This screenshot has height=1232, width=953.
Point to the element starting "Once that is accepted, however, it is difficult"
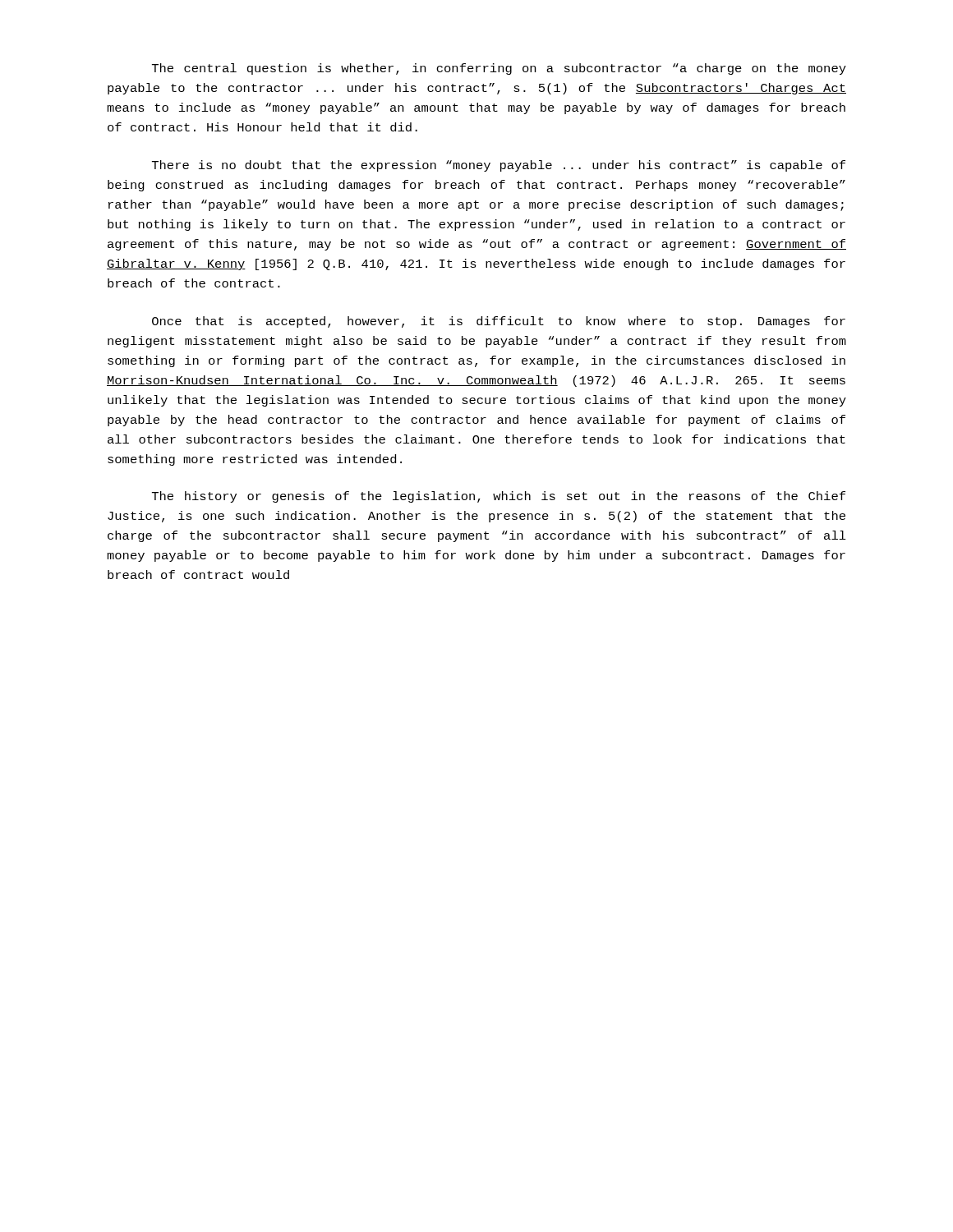pos(476,391)
